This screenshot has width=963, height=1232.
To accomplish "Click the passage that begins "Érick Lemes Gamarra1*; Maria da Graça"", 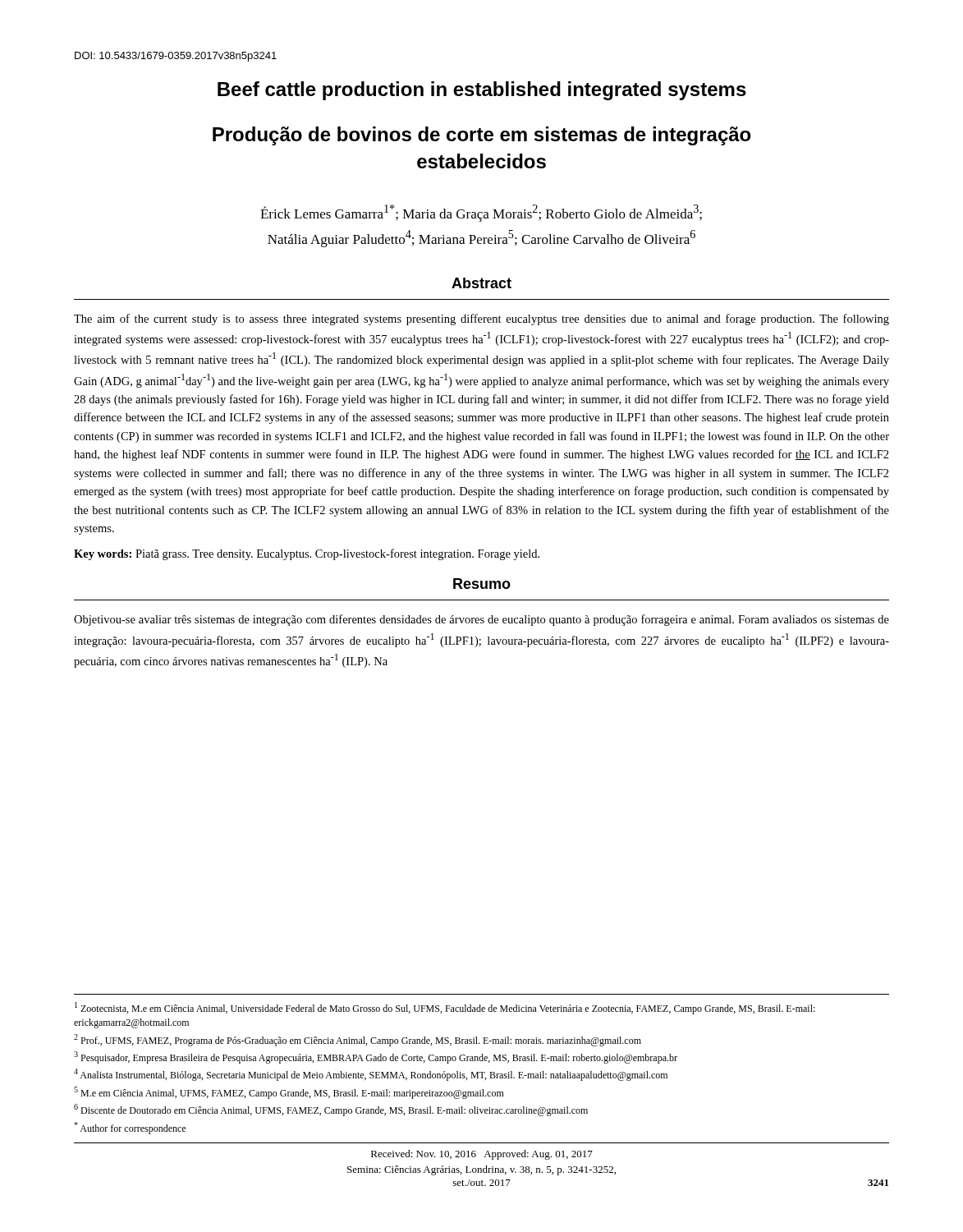I will coord(482,224).
